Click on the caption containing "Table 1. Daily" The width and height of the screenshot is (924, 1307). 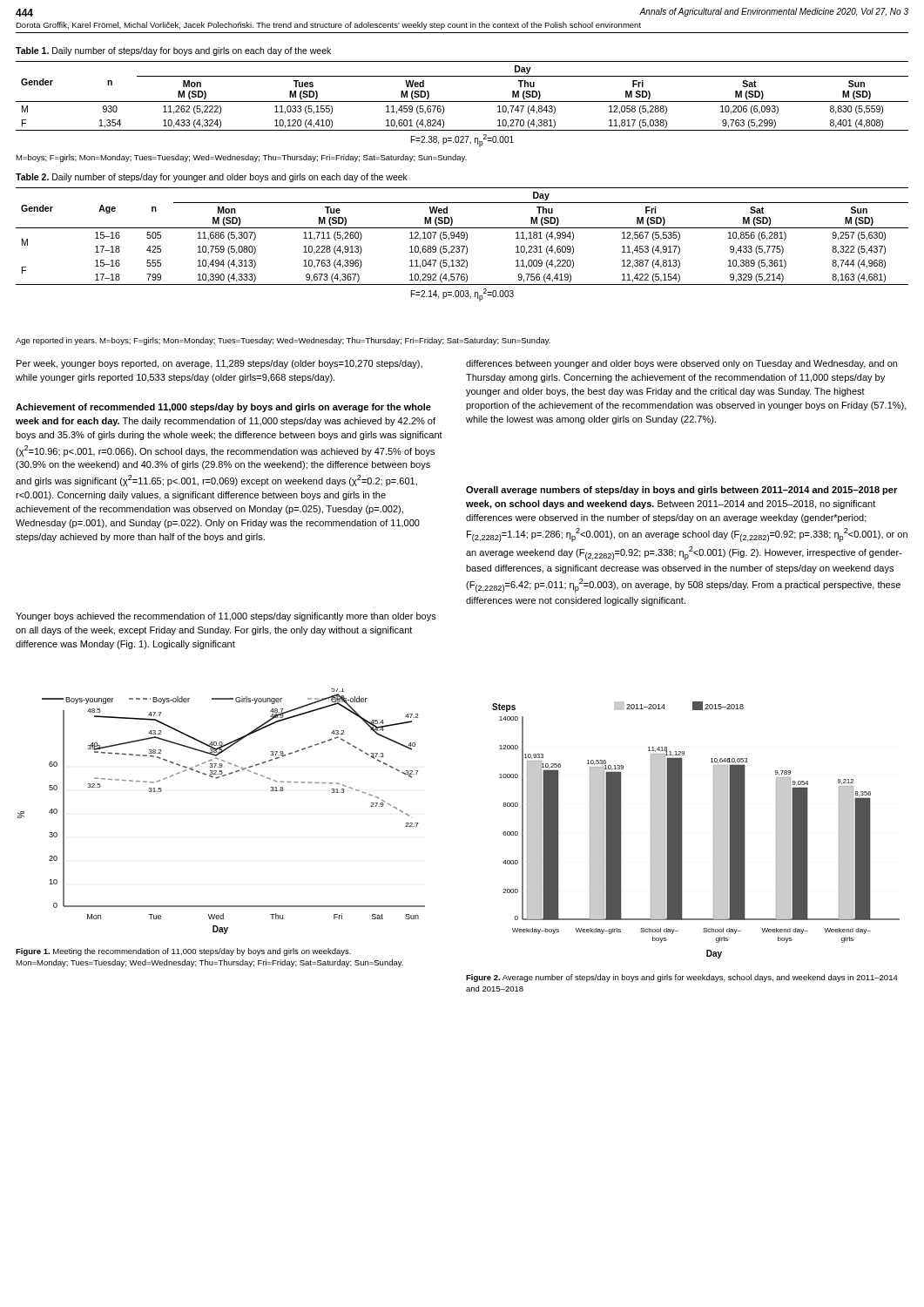[173, 51]
